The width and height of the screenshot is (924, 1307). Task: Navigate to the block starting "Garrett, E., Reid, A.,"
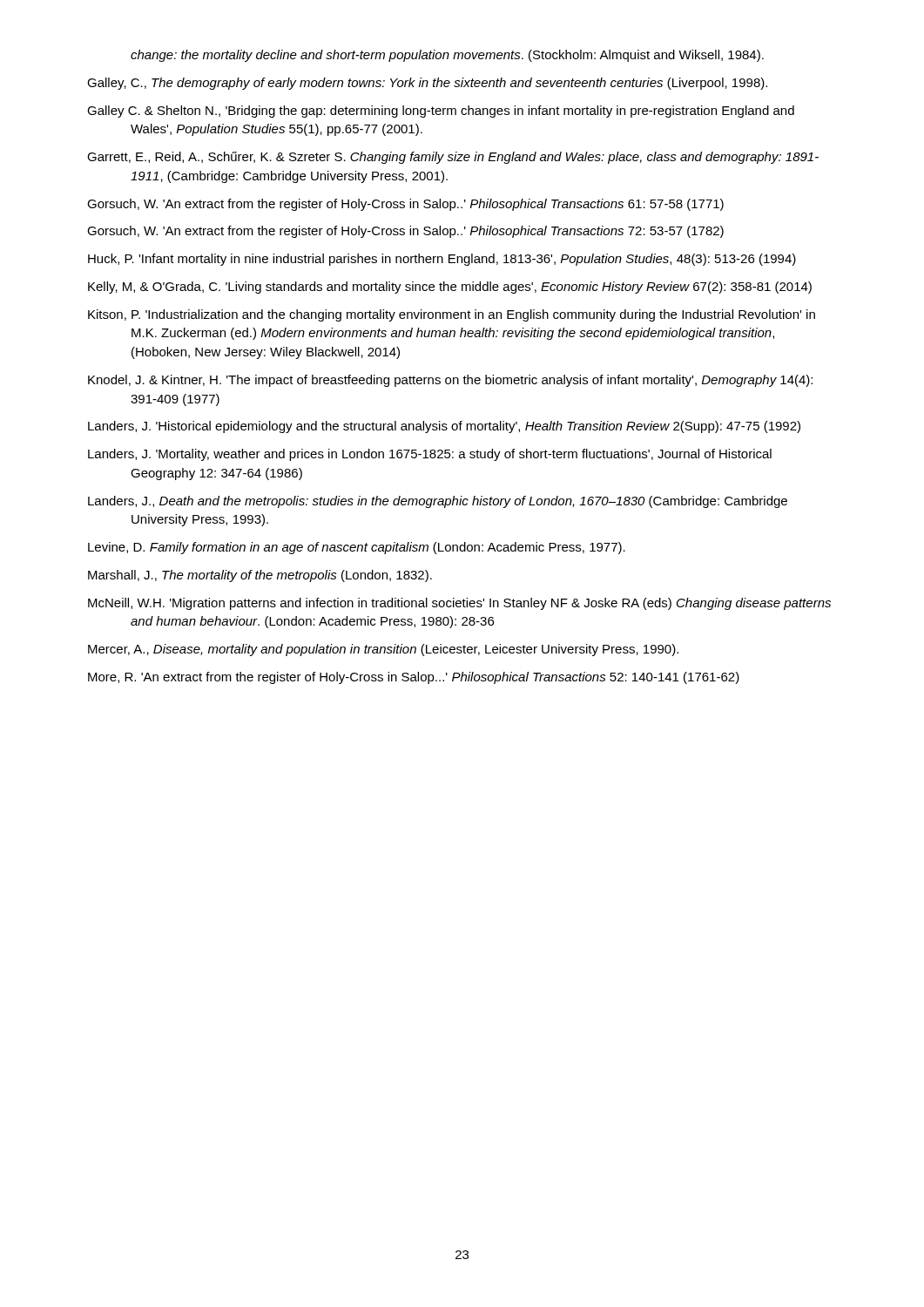click(453, 166)
